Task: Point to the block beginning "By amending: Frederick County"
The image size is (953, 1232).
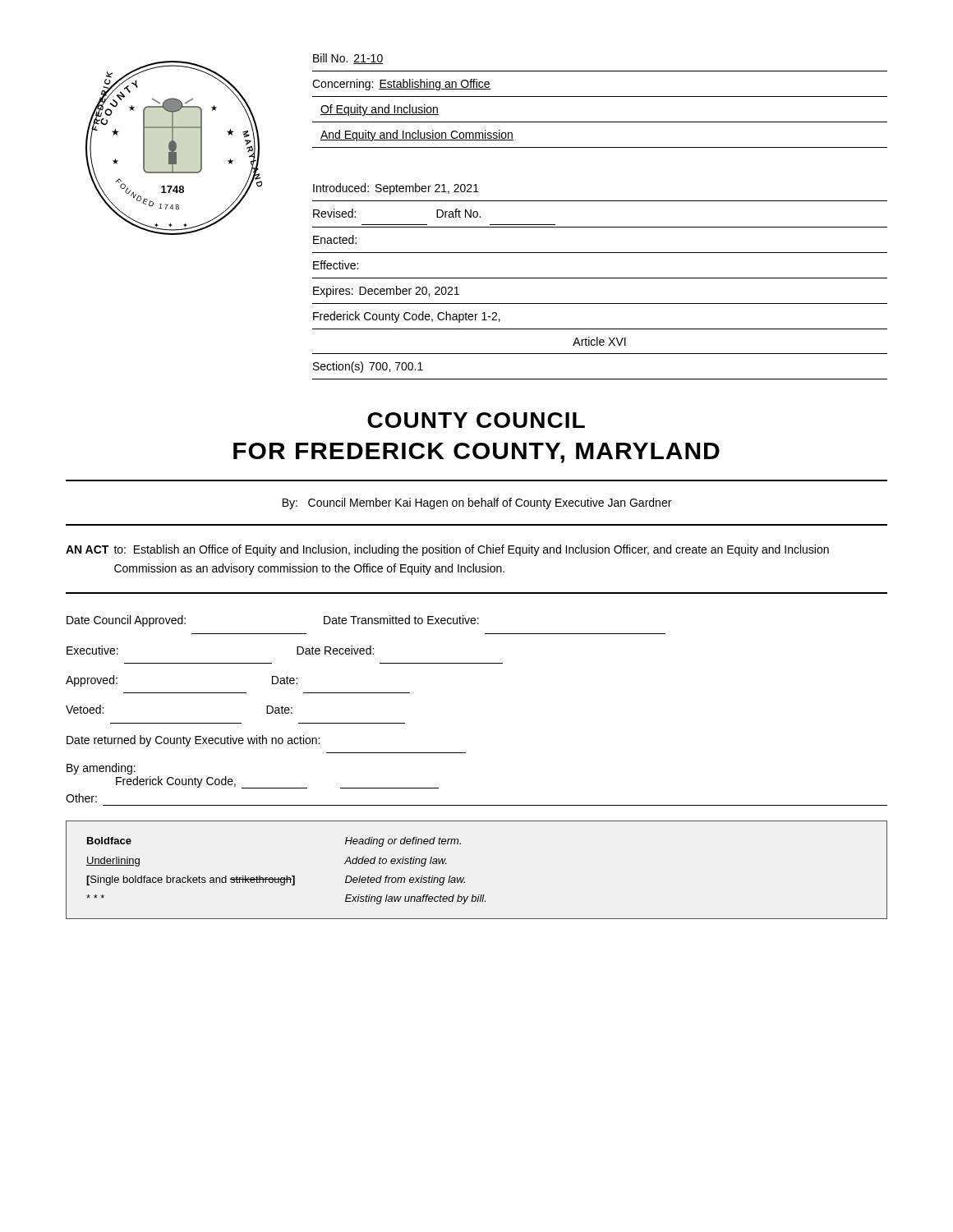Action: coord(101,769)
